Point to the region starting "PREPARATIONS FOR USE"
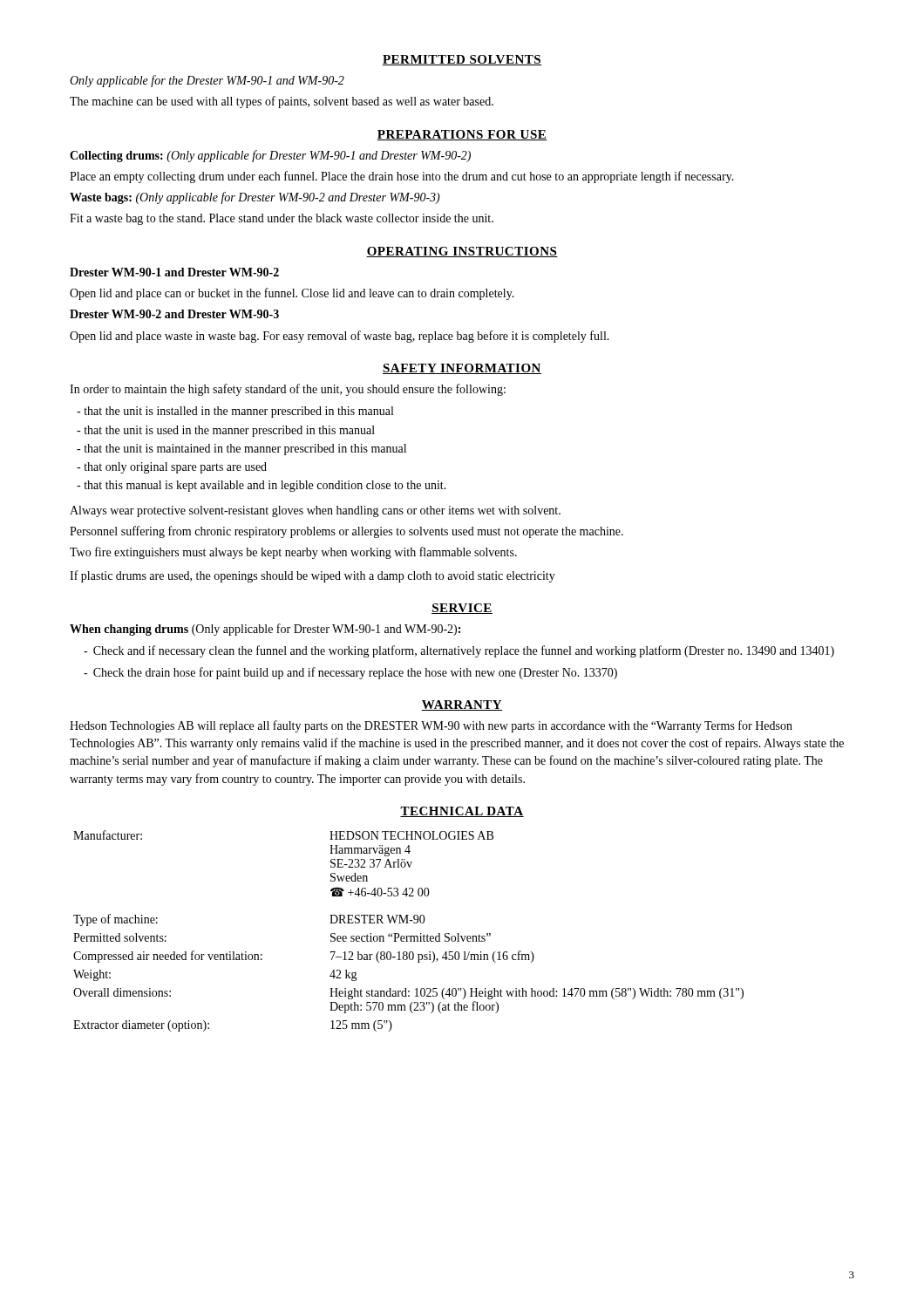The height and width of the screenshot is (1308, 924). pyautogui.click(x=462, y=134)
